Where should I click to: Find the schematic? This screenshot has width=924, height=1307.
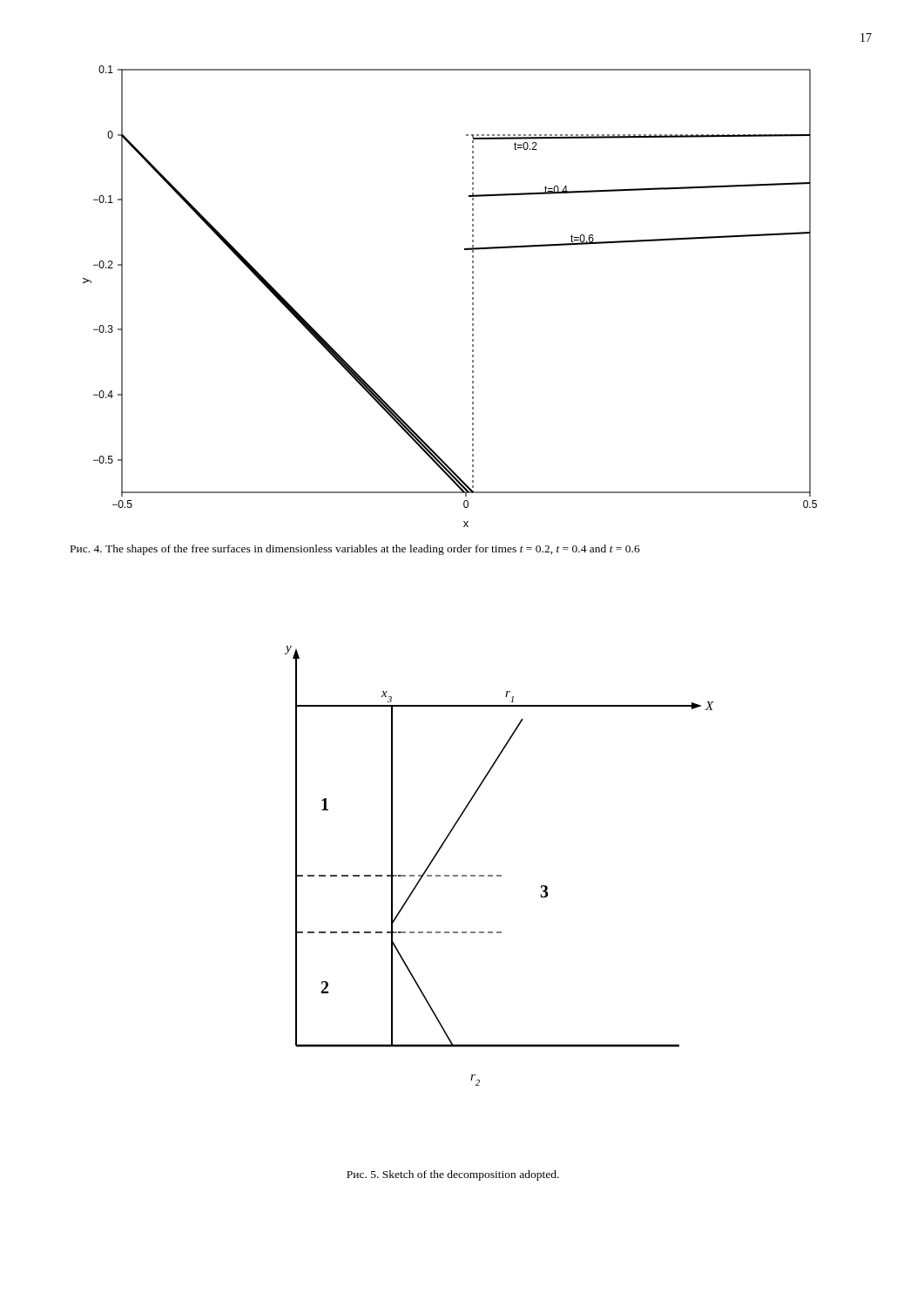click(x=453, y=877)
